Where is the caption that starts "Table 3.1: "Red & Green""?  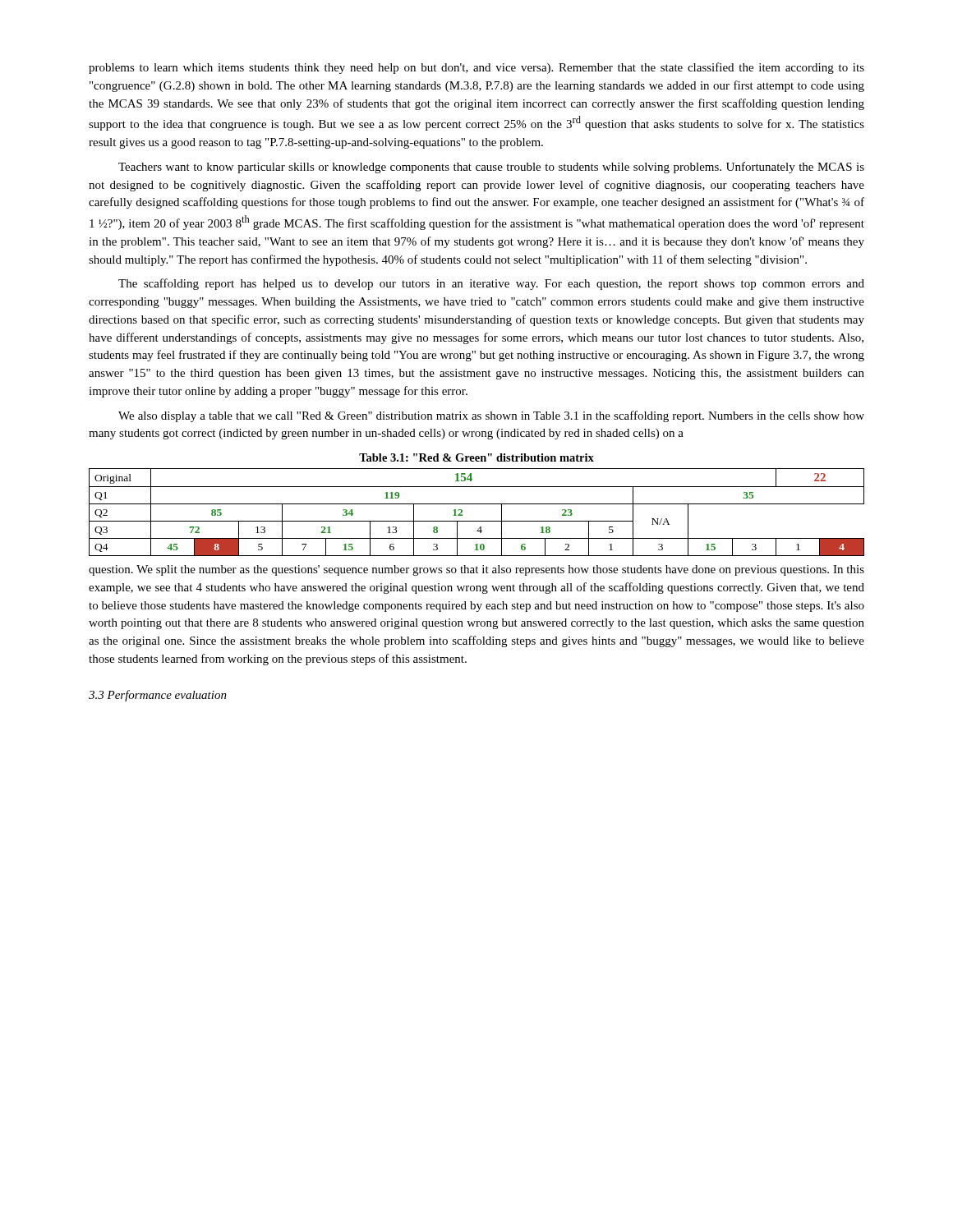[476, 458]
